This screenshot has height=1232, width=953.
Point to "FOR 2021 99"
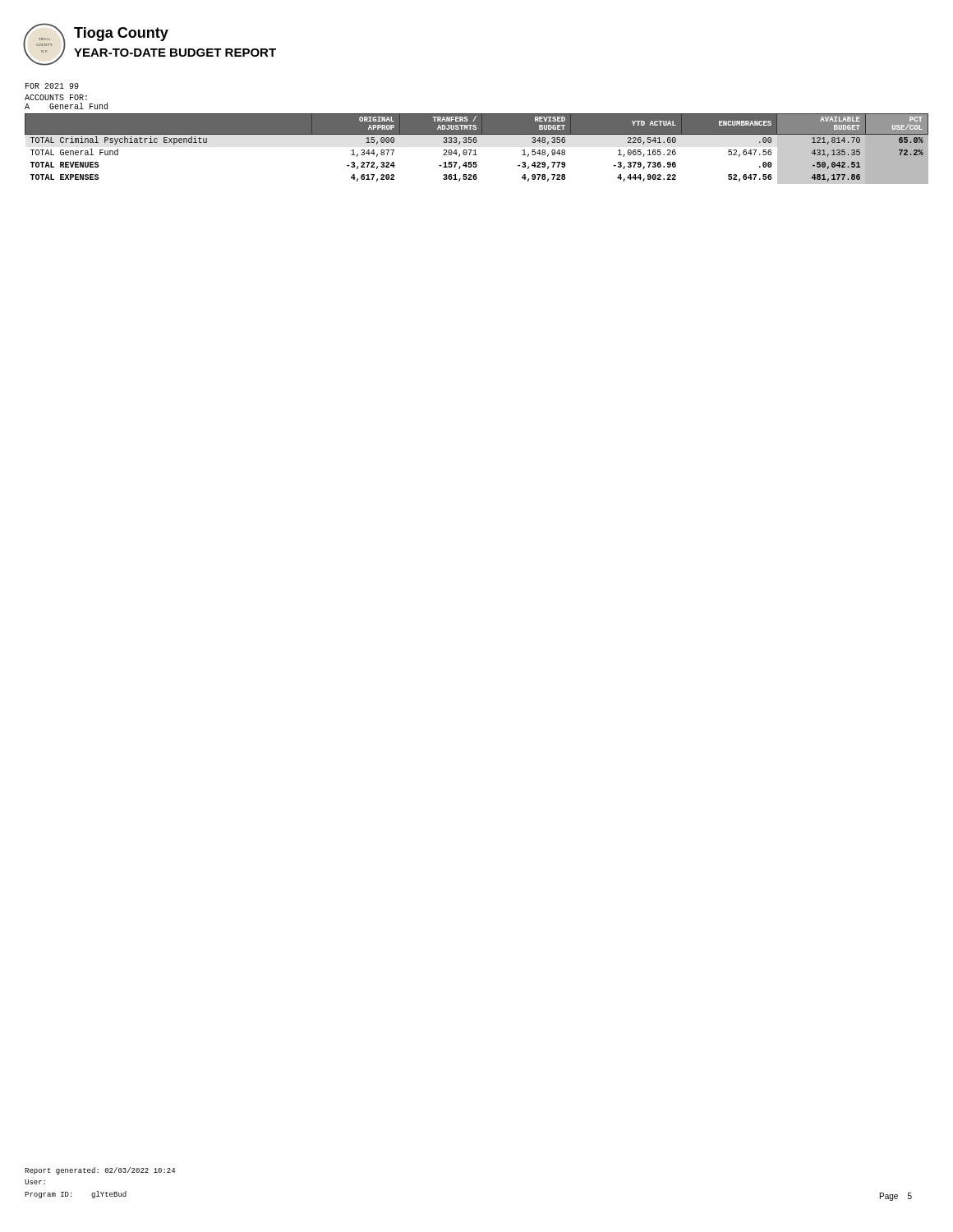52,87
